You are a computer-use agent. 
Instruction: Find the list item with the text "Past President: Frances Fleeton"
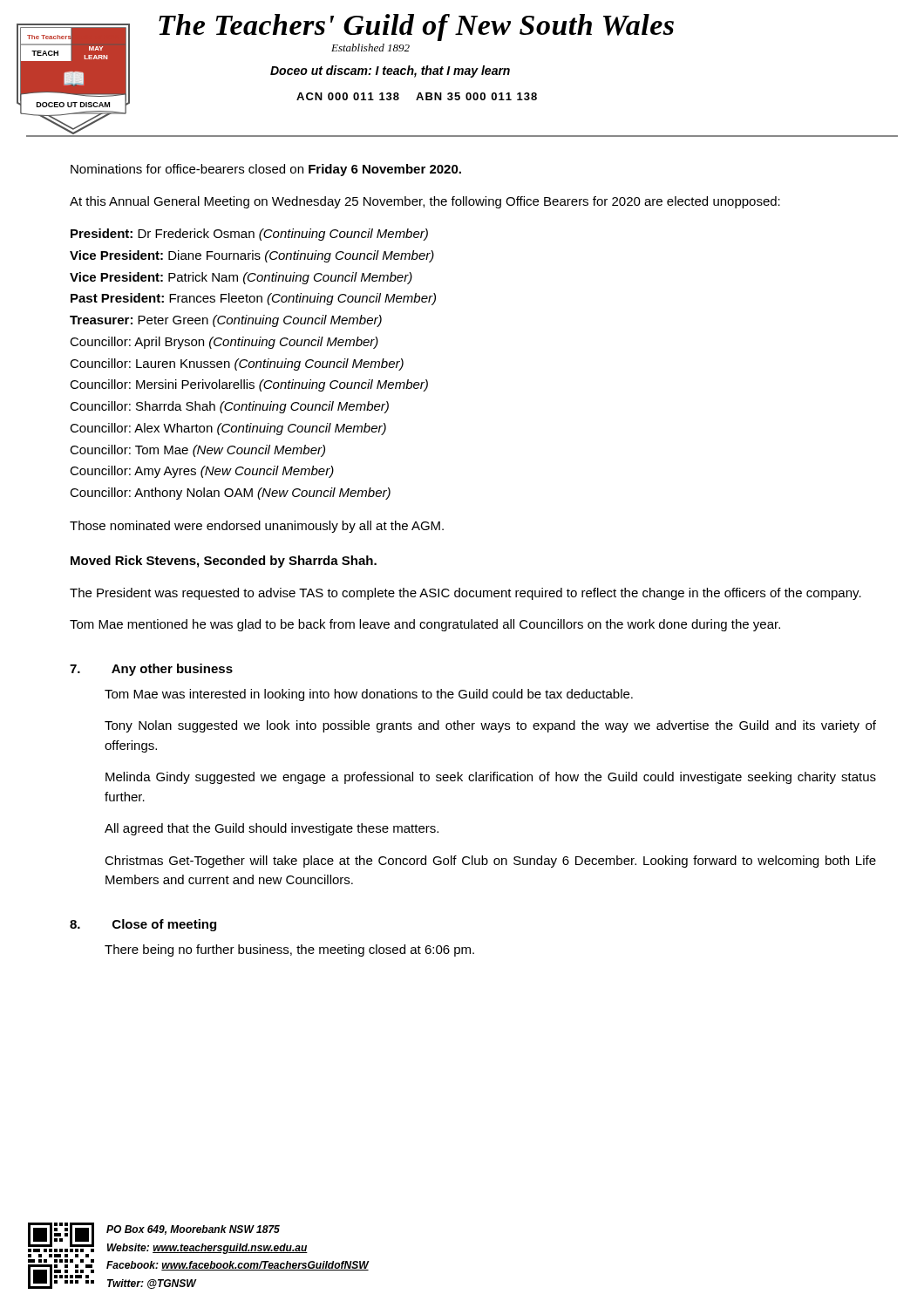(x=253, y=298)
